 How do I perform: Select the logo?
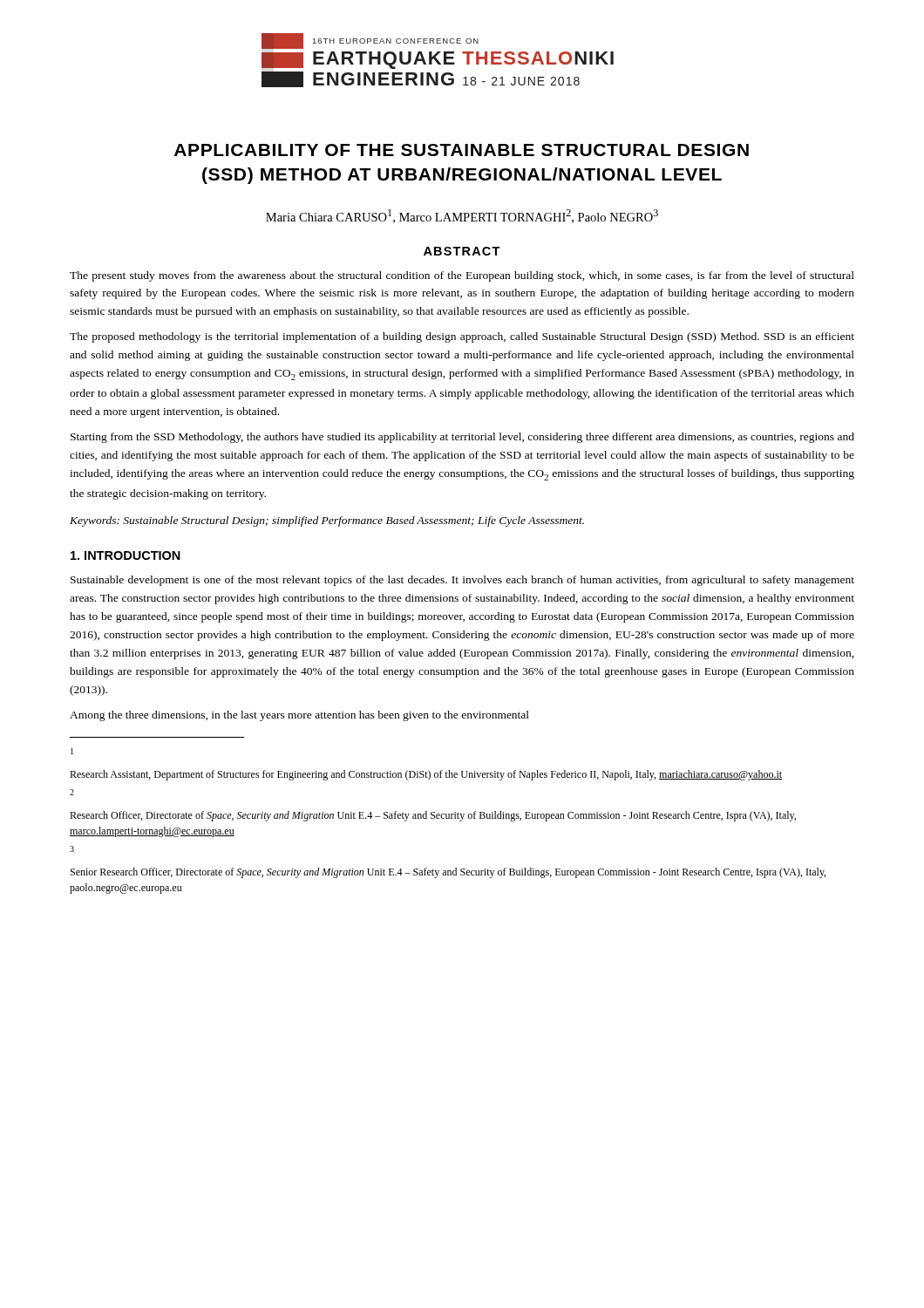(462, 57)
